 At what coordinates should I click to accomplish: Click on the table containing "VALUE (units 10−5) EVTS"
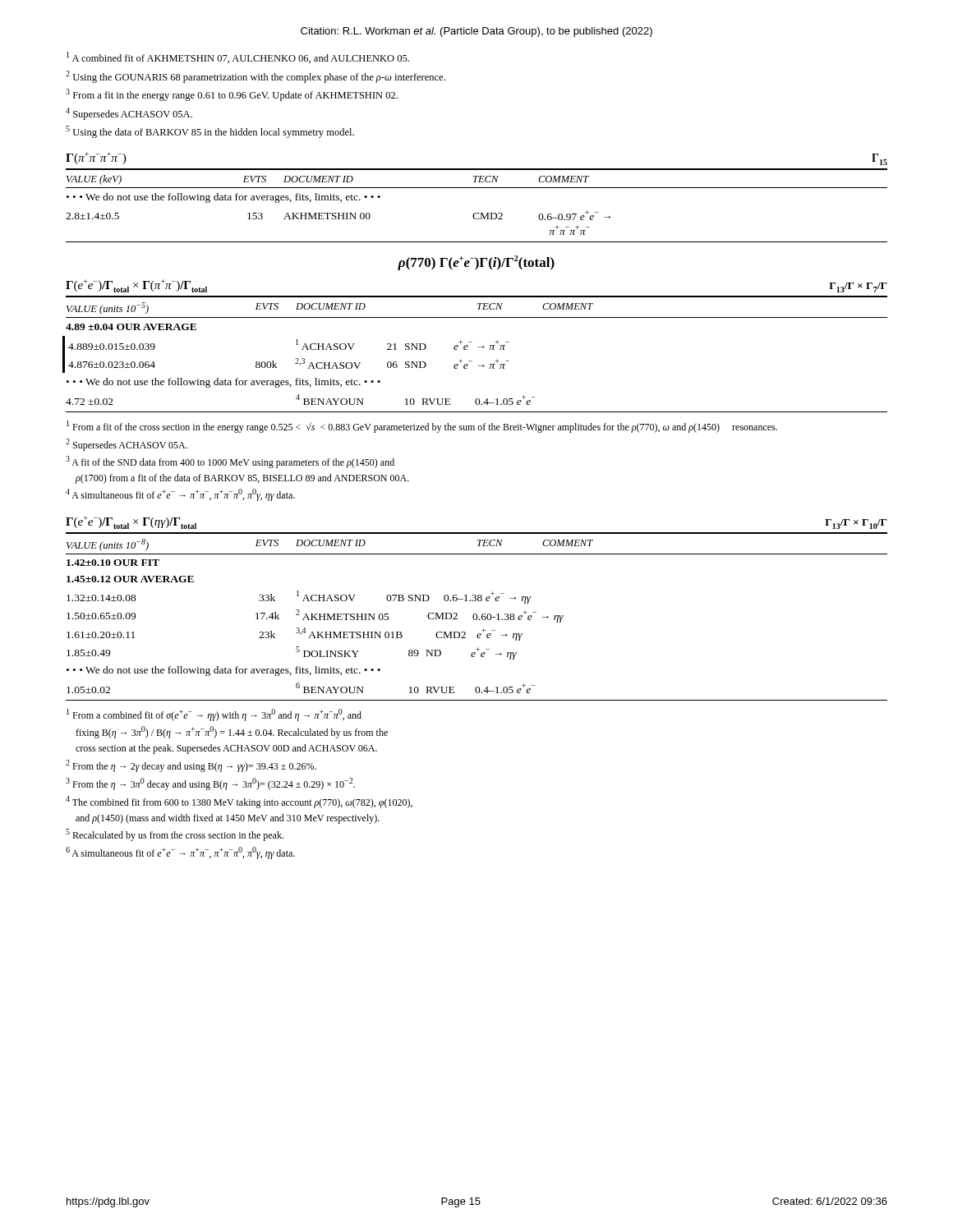[476, 354]
